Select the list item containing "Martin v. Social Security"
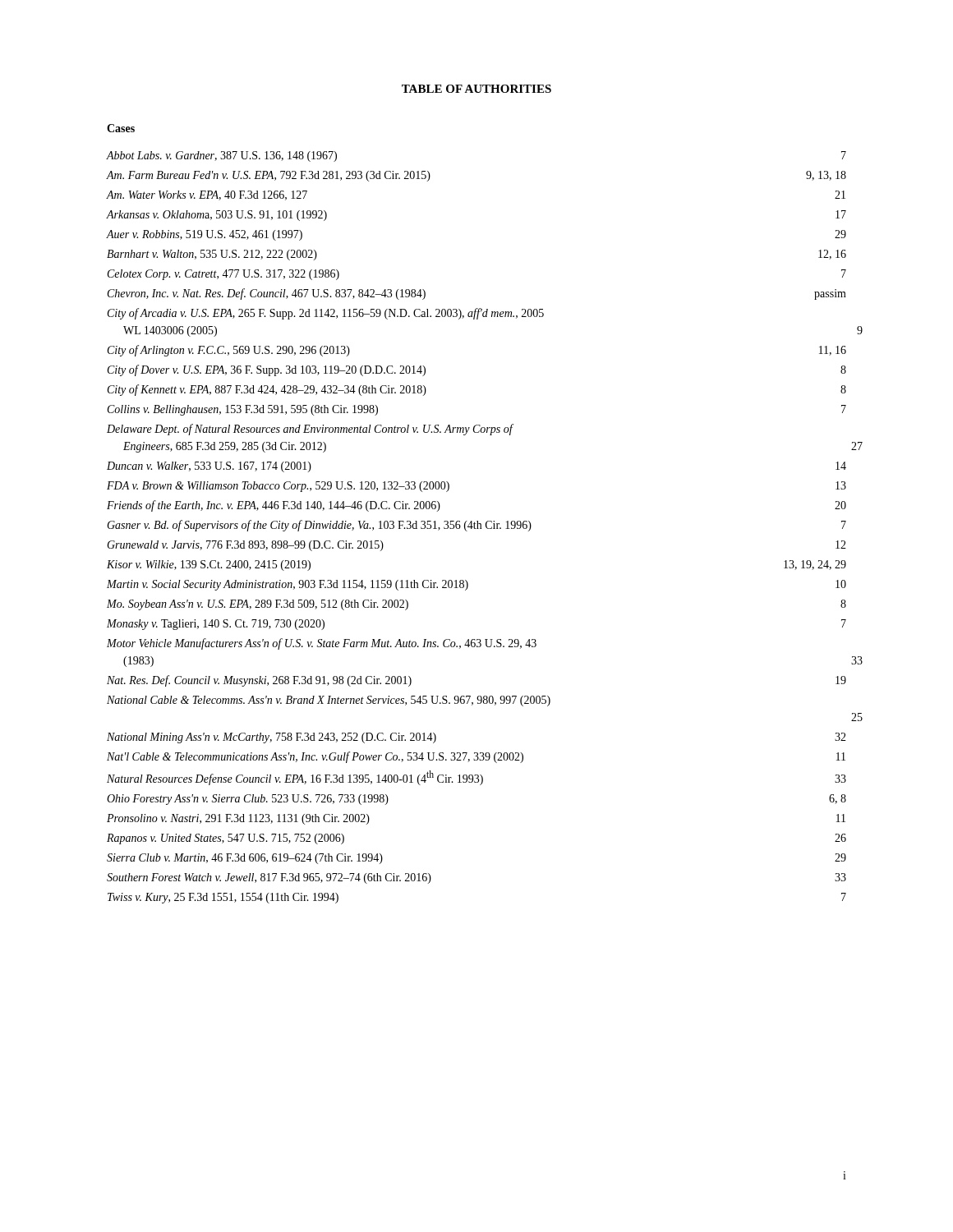 pos(476,584)
